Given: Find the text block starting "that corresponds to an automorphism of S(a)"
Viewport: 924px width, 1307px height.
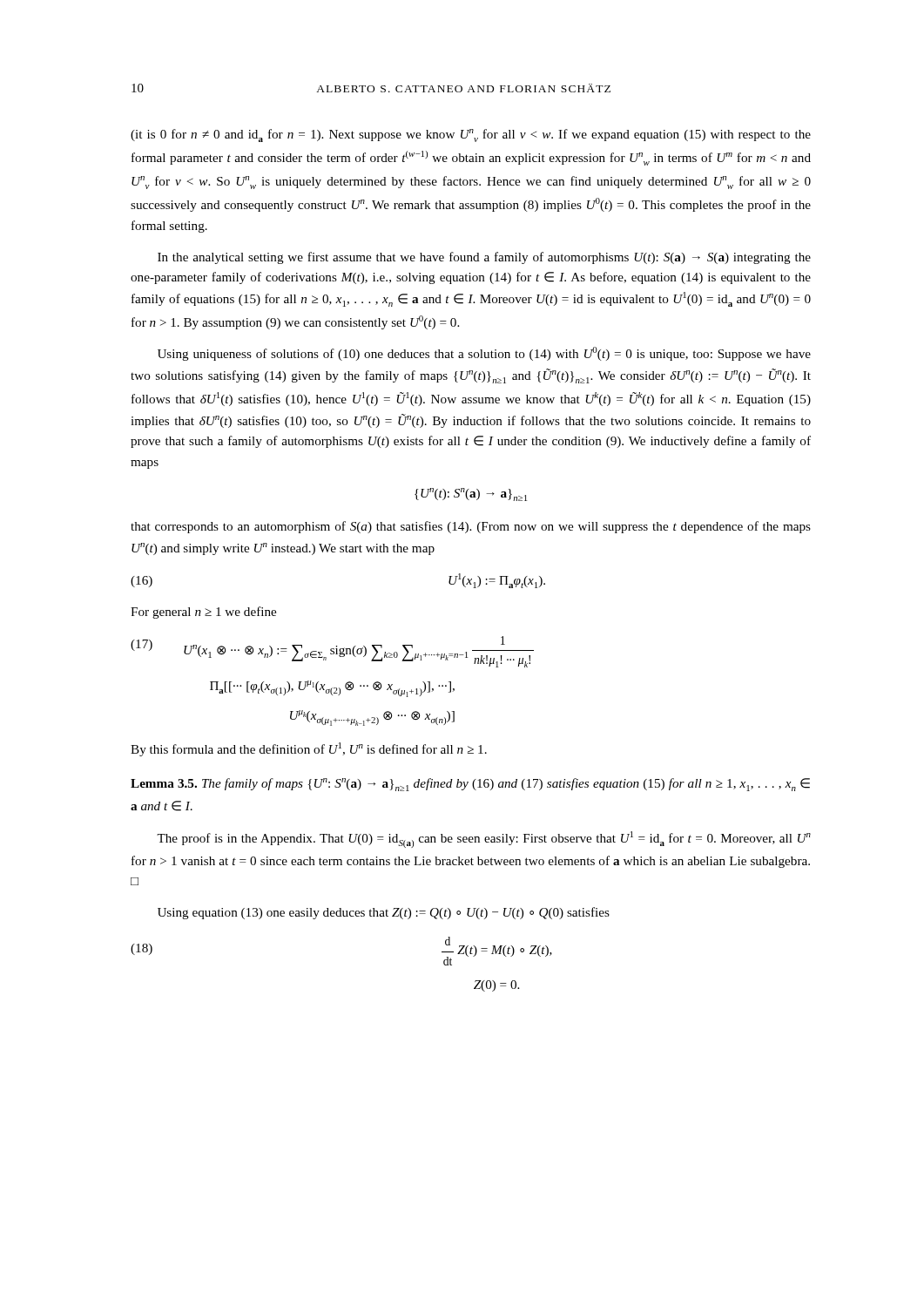Looking at the screenshot, I should pyautogui.click(x=471, y=537).
